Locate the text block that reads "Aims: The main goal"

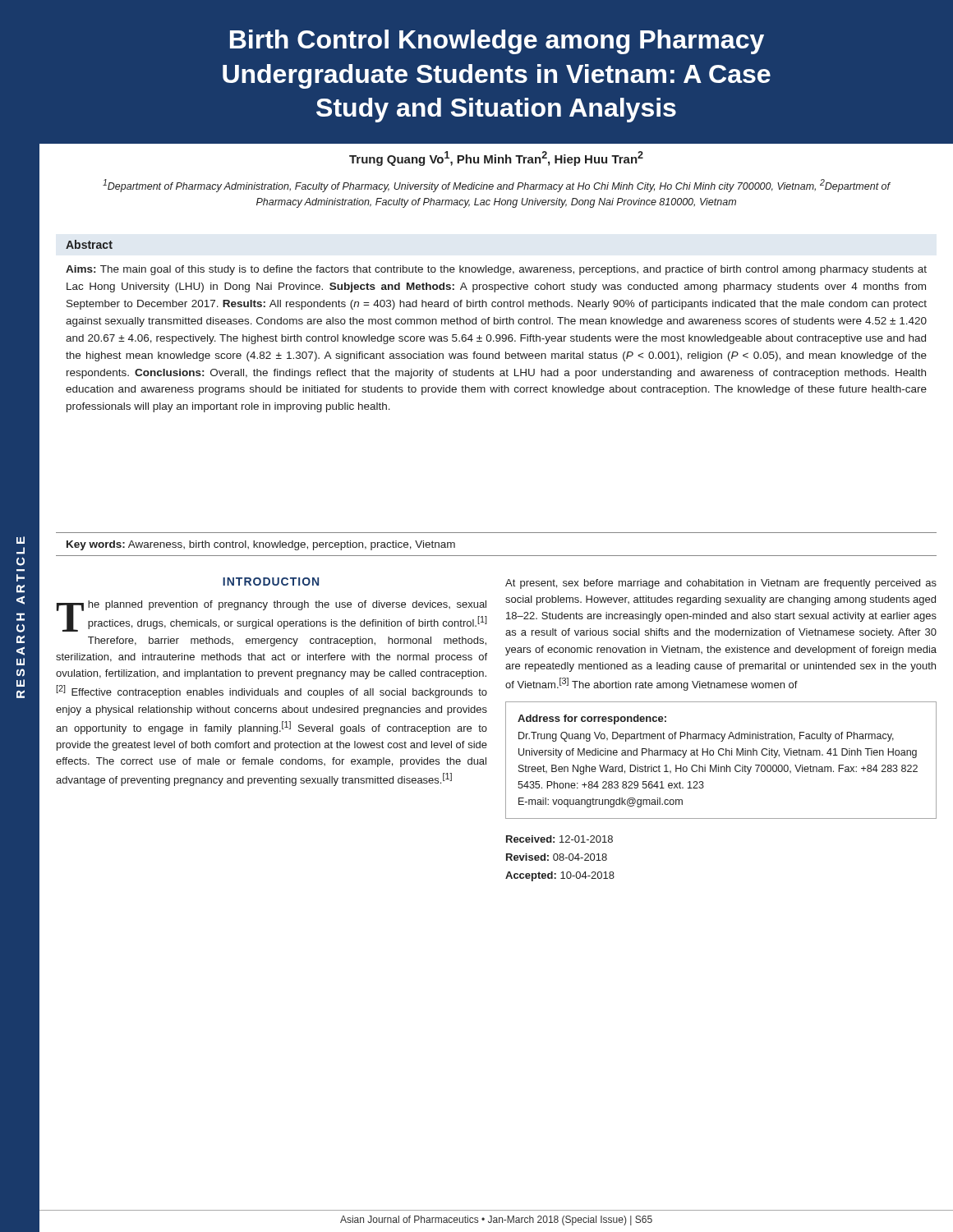pos(496,338)
